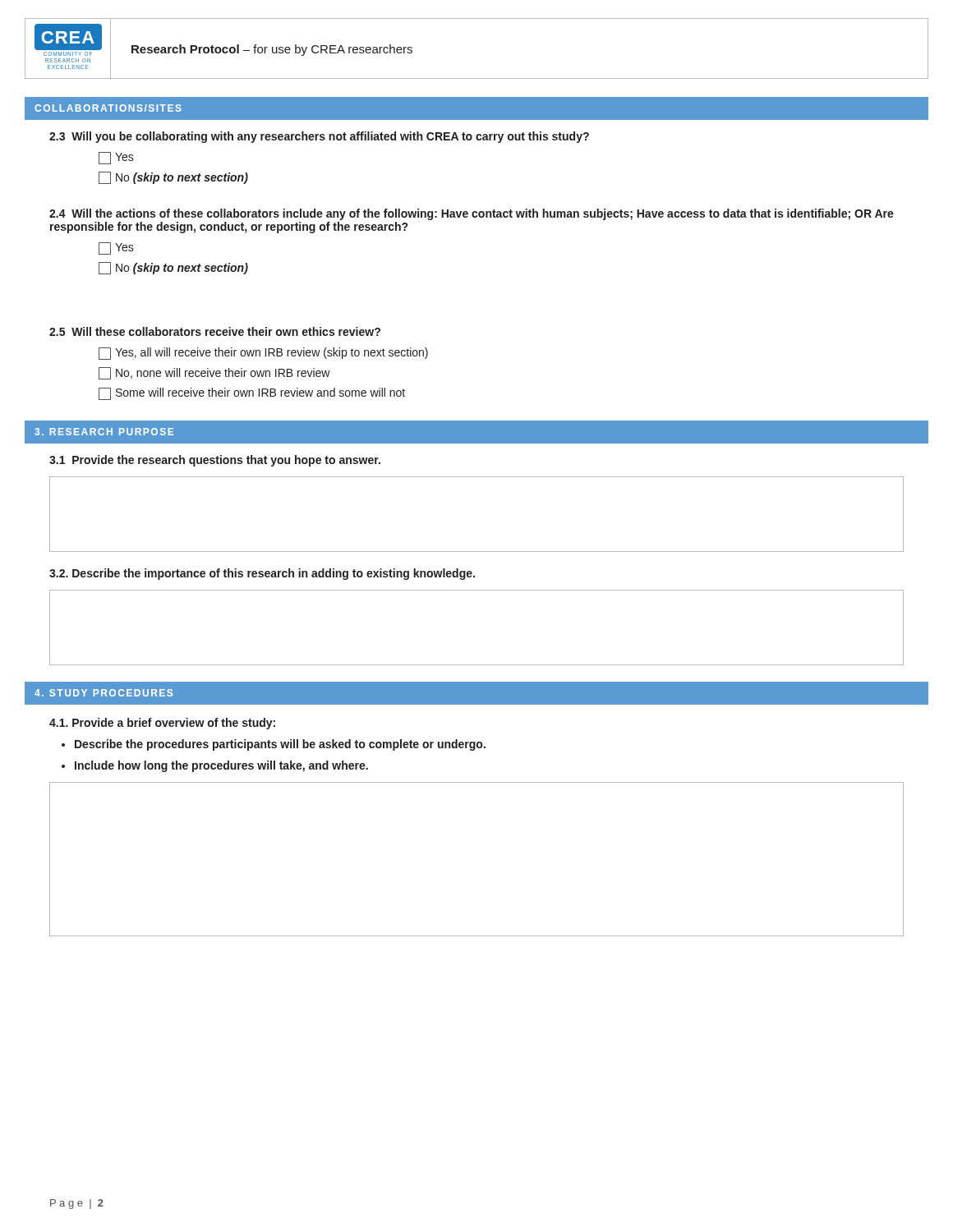Click on the text block that reads "1 Provide the"
This screenshot has height=1232, width=953.
click(x=215, y=460)
